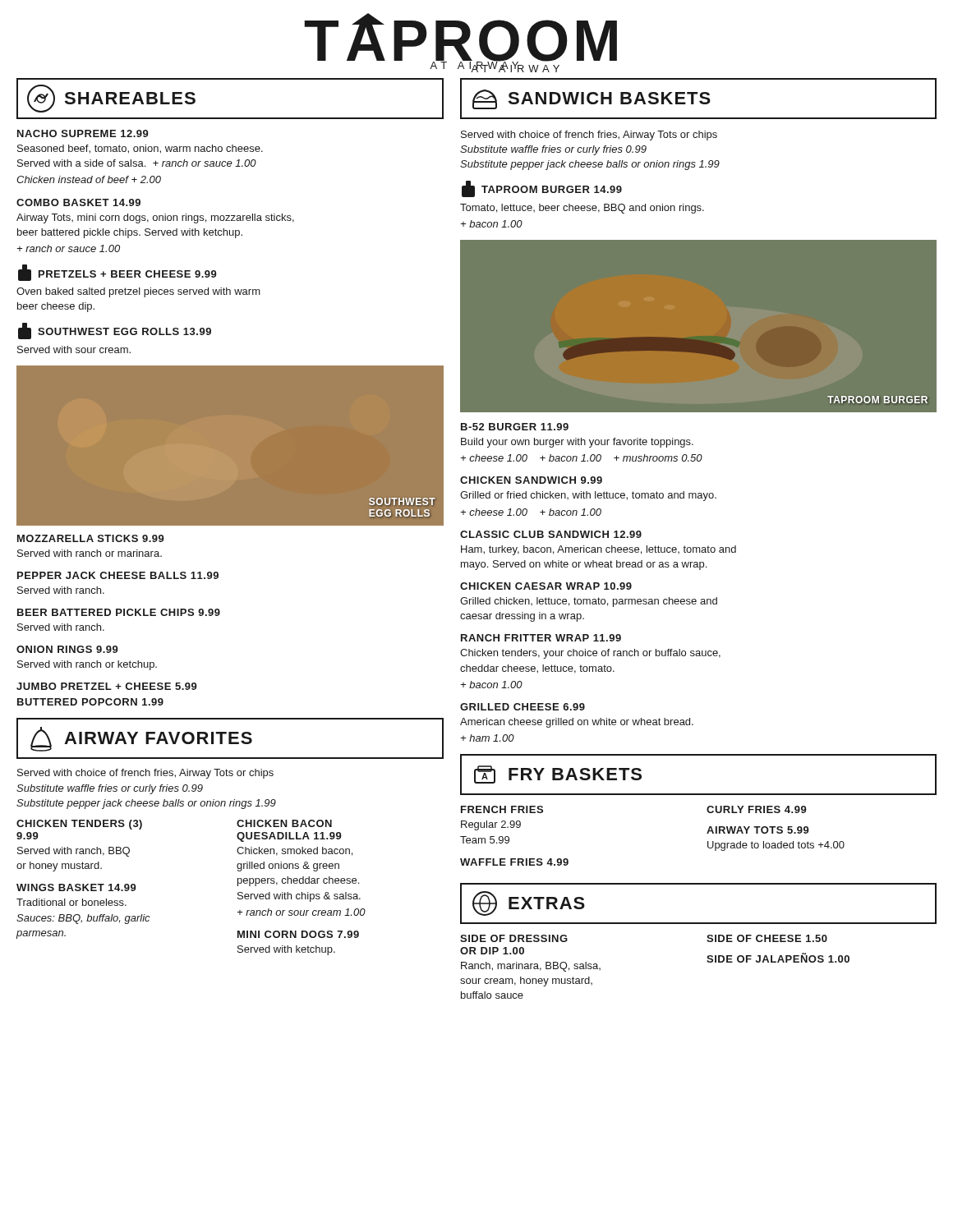Screen dimensions: 1232x953
Task: Where is the passage that starts "NACHO SUPREME 12.99 Seasoned"?
Action: 230,158
